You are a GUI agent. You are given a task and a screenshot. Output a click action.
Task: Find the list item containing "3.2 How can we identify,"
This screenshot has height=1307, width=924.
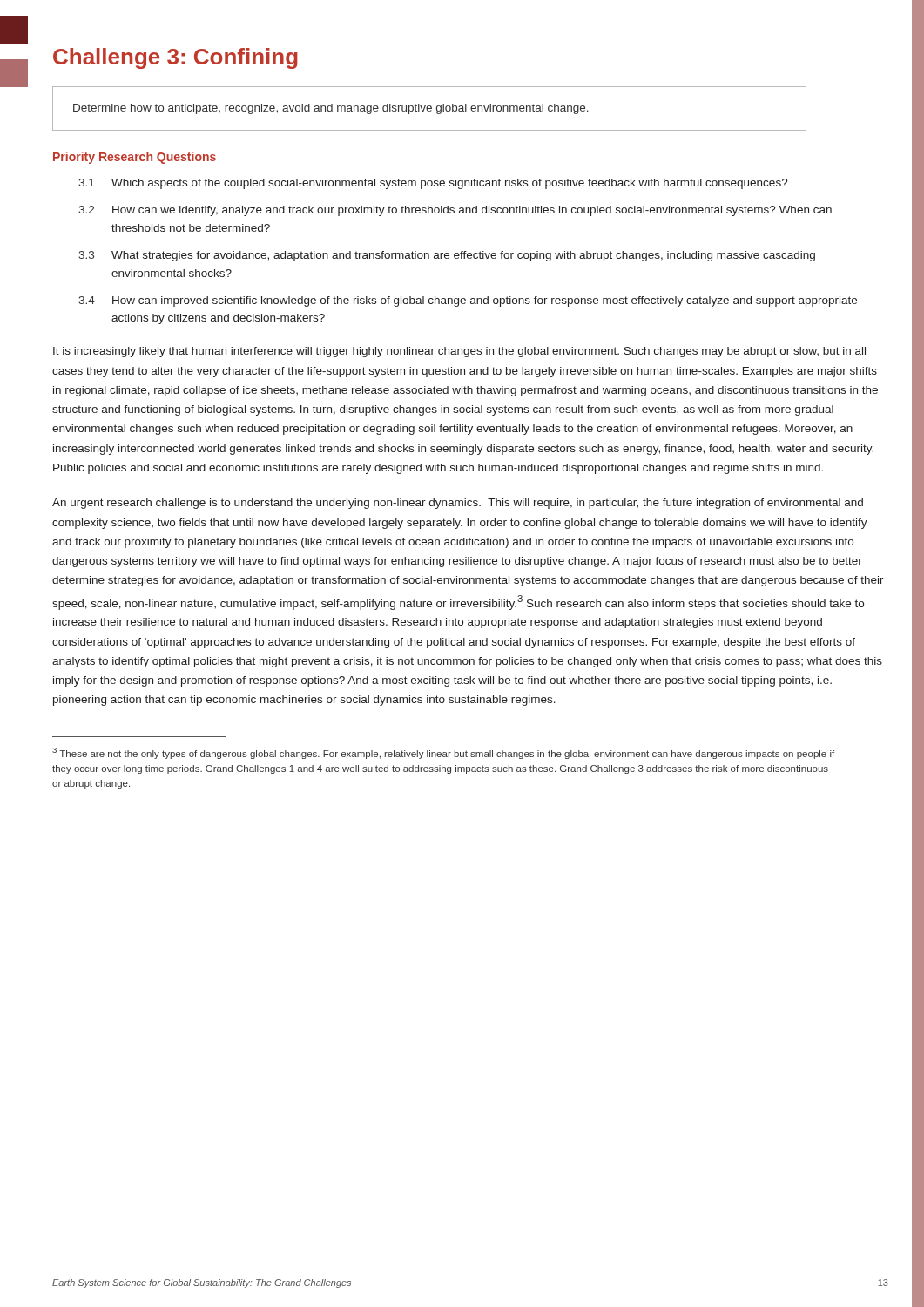point(483,219)
